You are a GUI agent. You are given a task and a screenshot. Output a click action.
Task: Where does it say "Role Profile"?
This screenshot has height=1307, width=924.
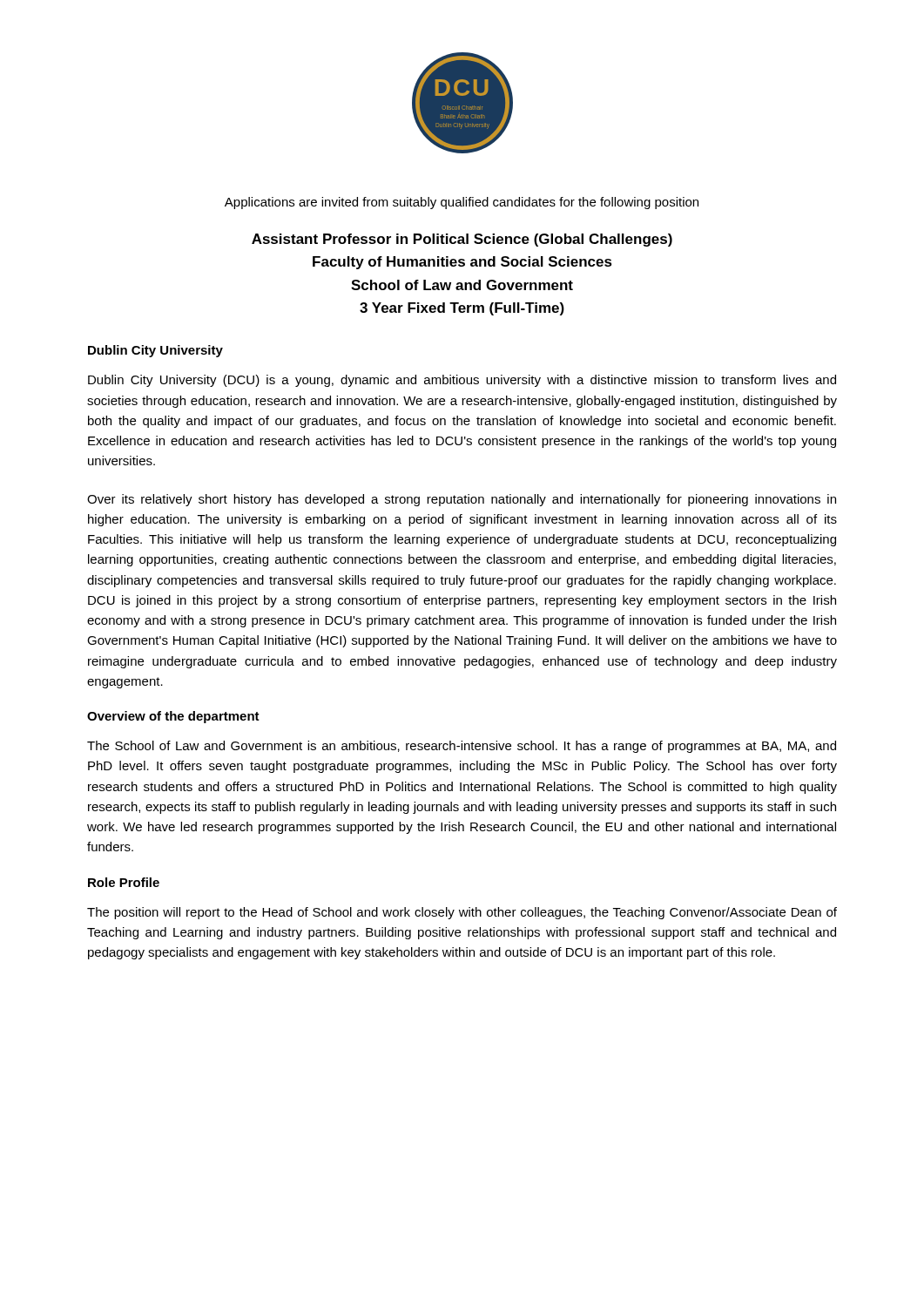click(123, 882)
